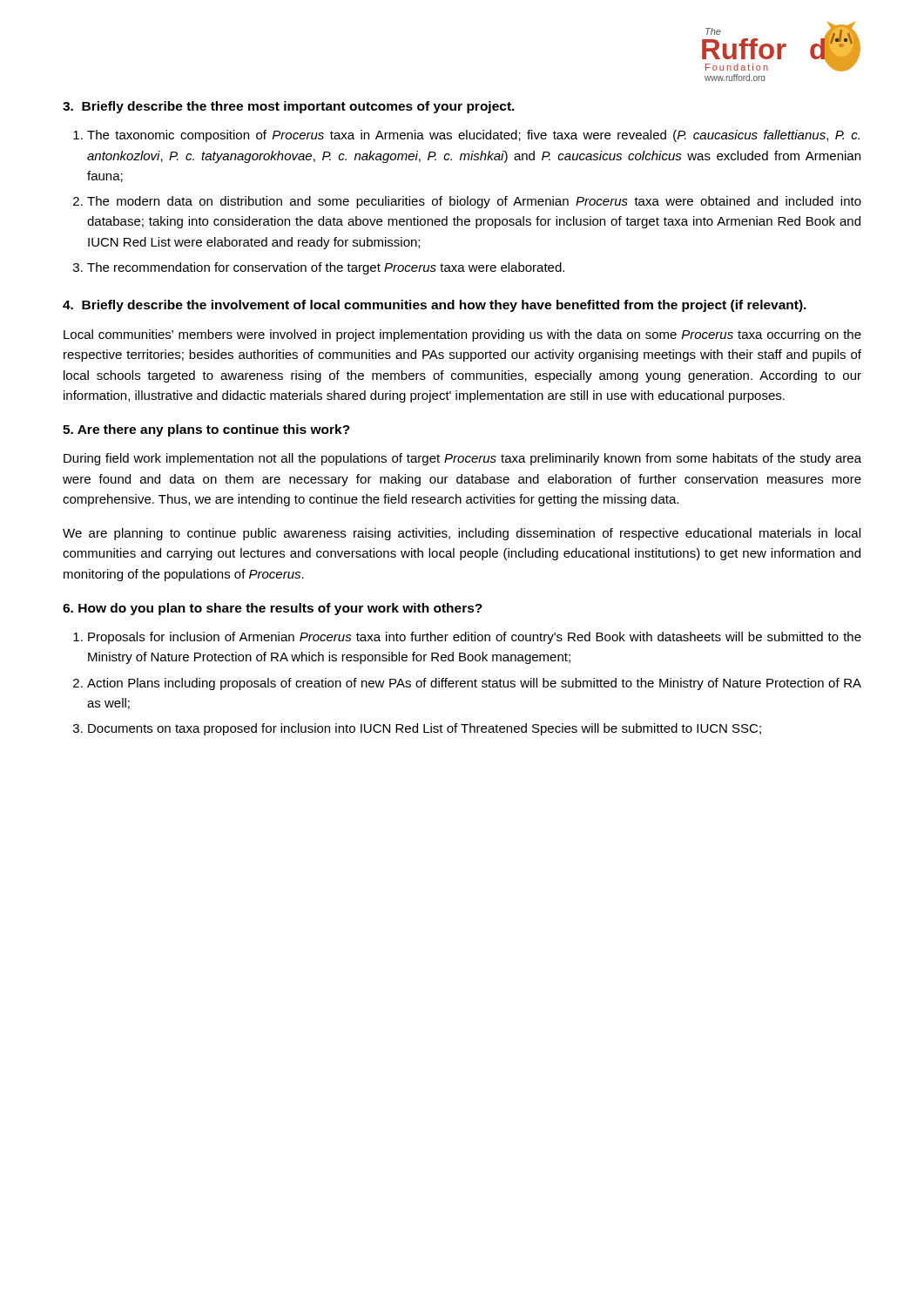The width and height of the screenshot is (924, 1307).
Task: Point to the text block starting "The recommendation for conservation of"
Action: click(326, 267)
